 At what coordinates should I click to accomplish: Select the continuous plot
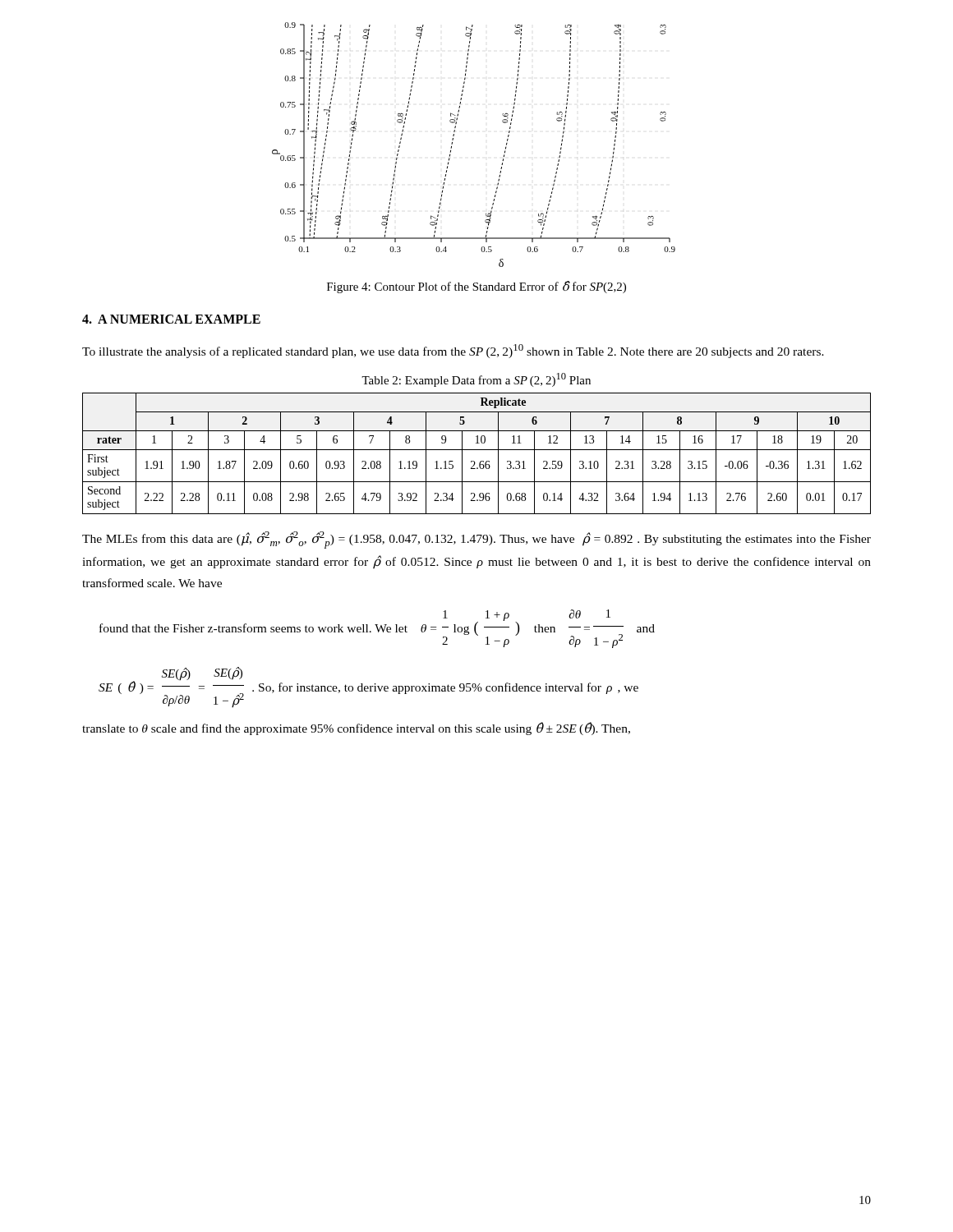[x=476, y=145]
